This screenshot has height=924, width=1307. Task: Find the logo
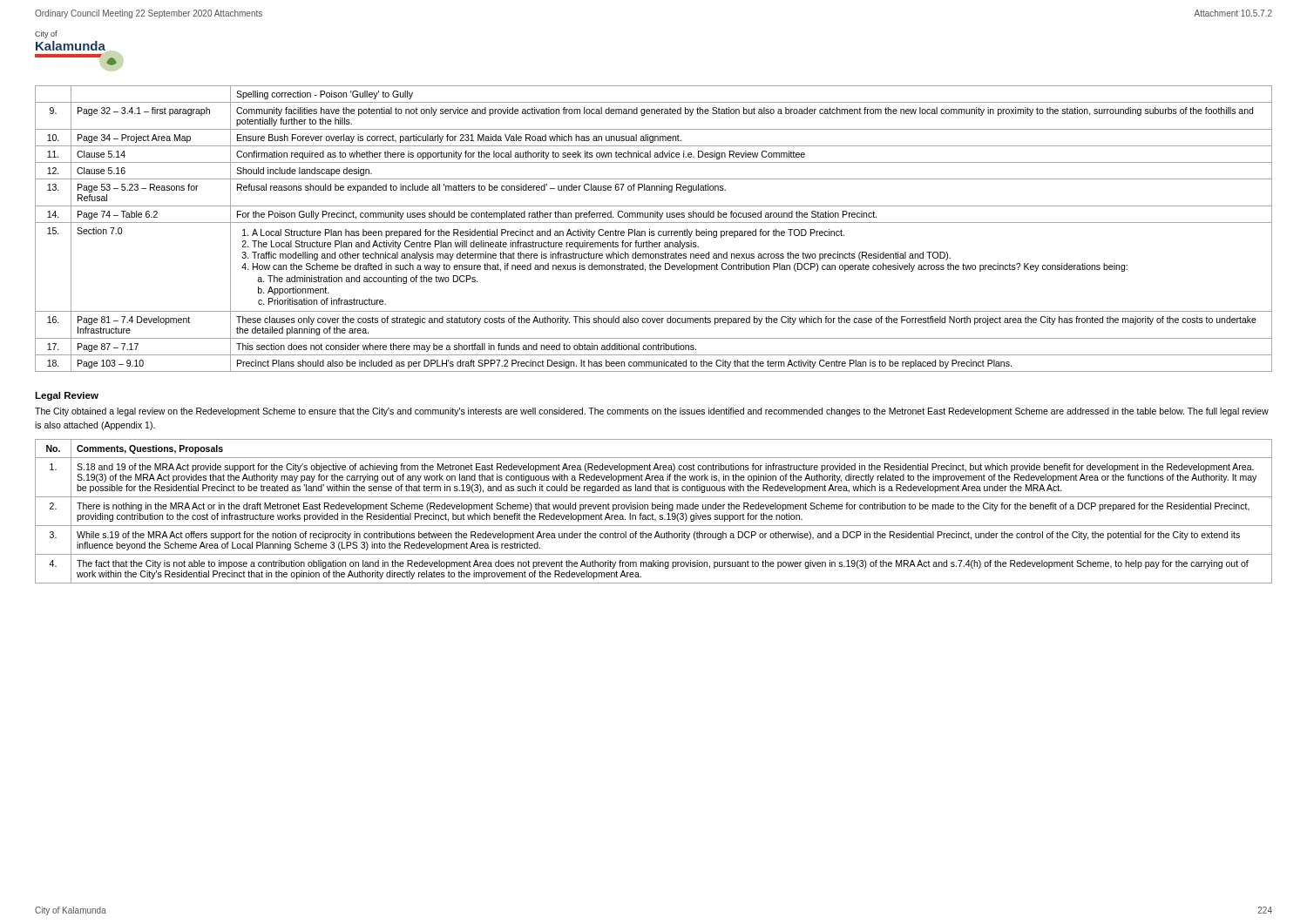pos(83,51)
